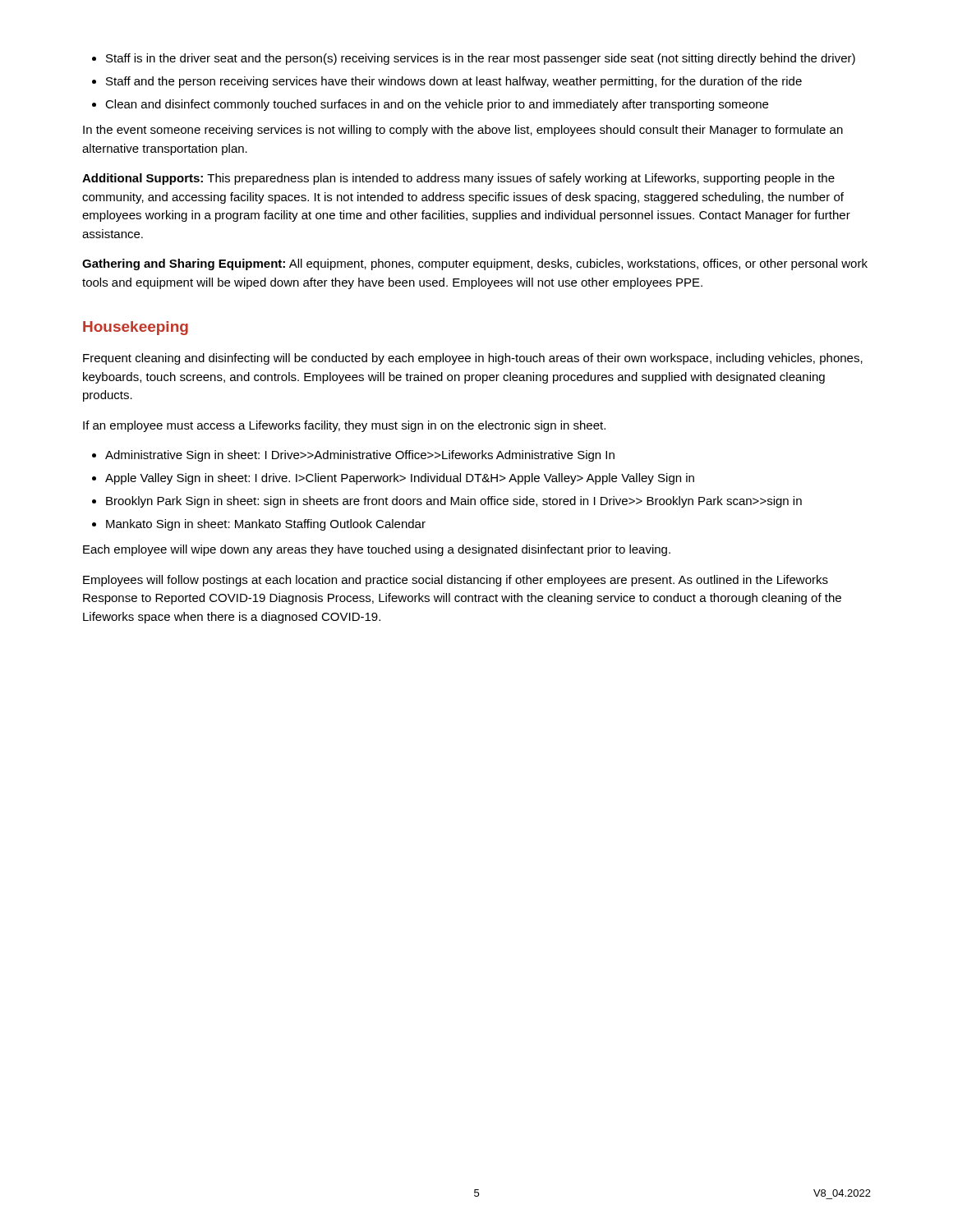This screenshot has height=1232, width=953.
Task: Locate the text block that reads "Frequent cleaning and disinfecting will be"
Action: pyautogui.click(x=473, y=376)
